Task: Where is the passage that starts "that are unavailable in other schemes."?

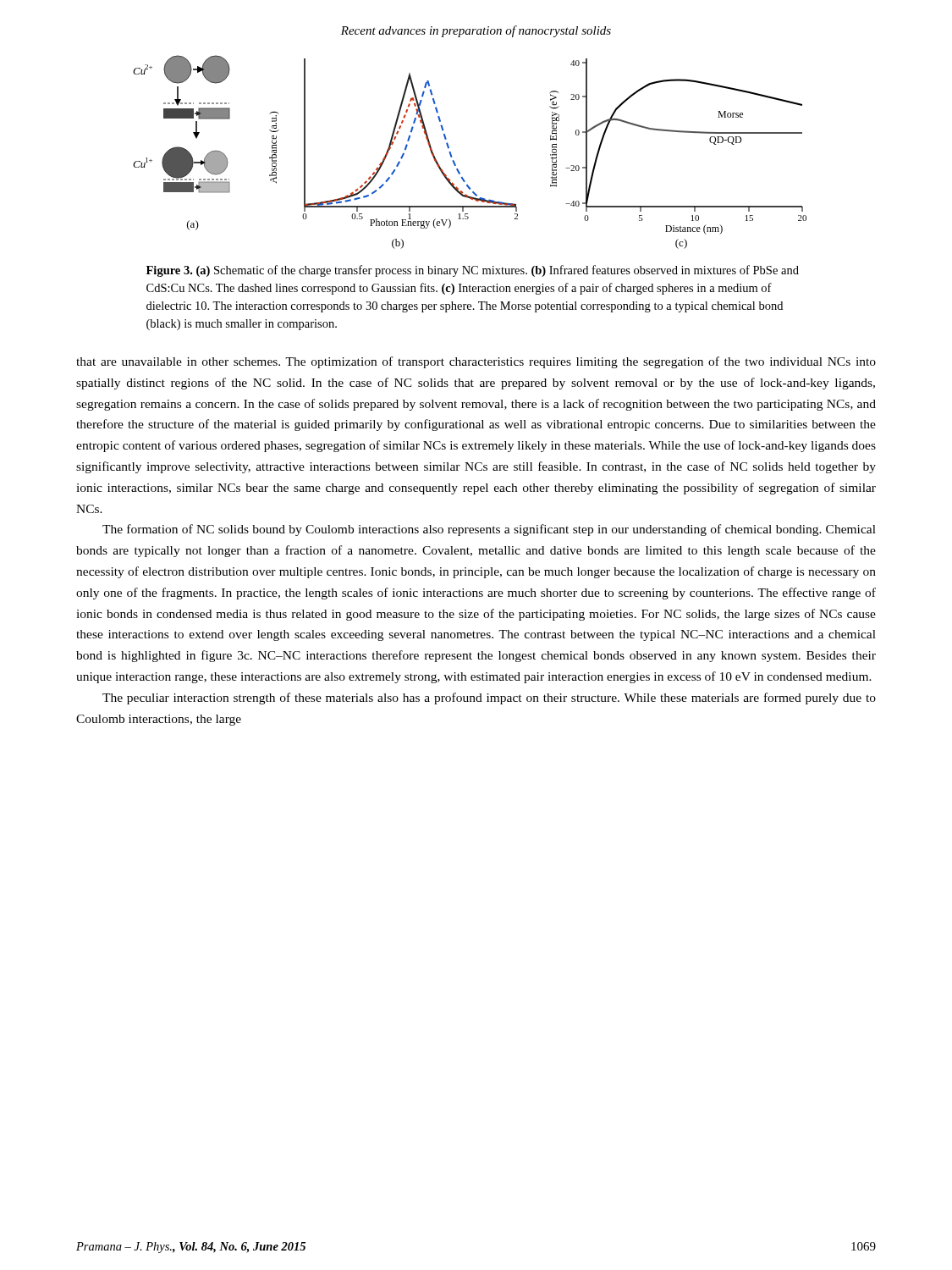Action: point(476,540)
